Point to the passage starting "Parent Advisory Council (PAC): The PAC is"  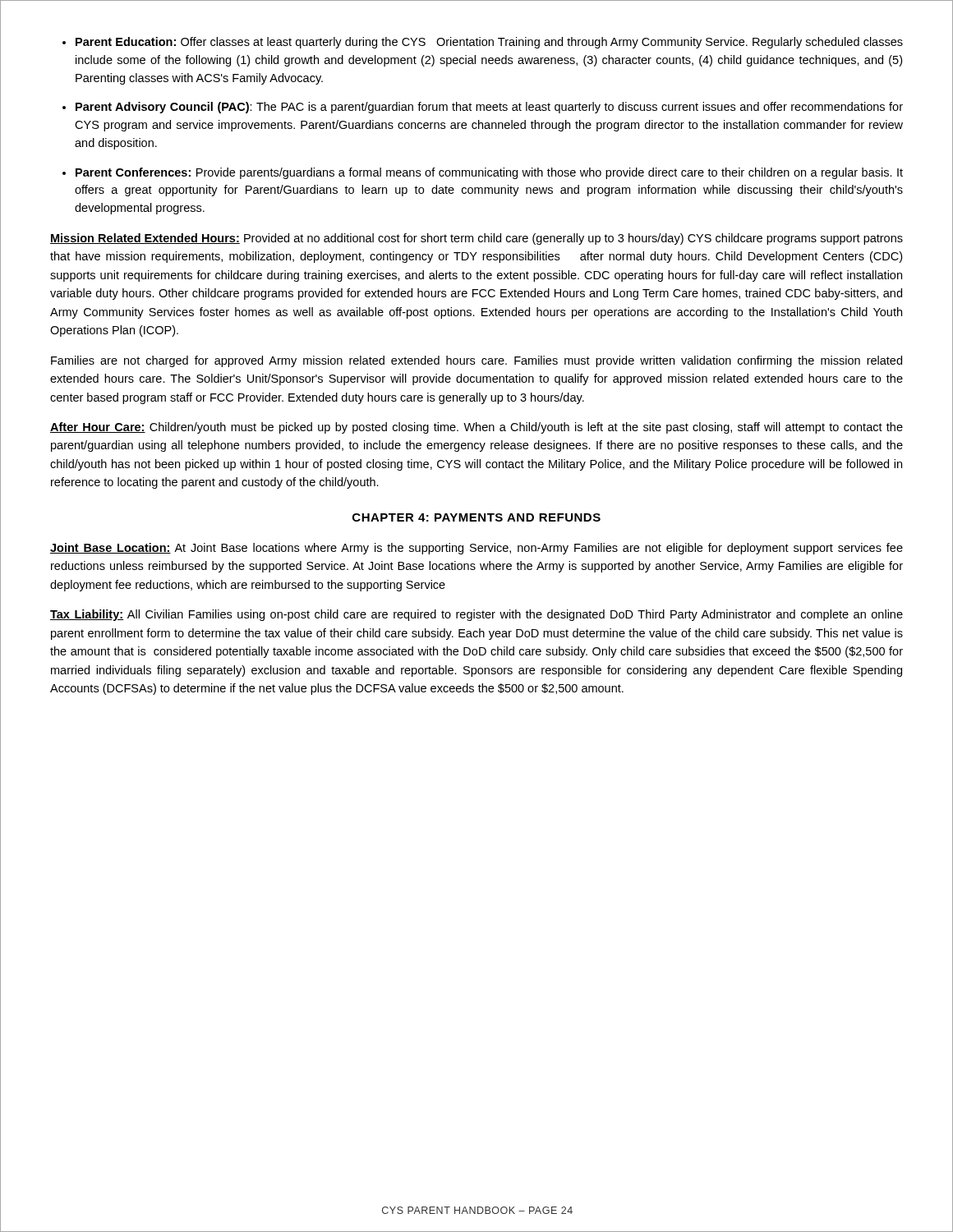point(489,125)
